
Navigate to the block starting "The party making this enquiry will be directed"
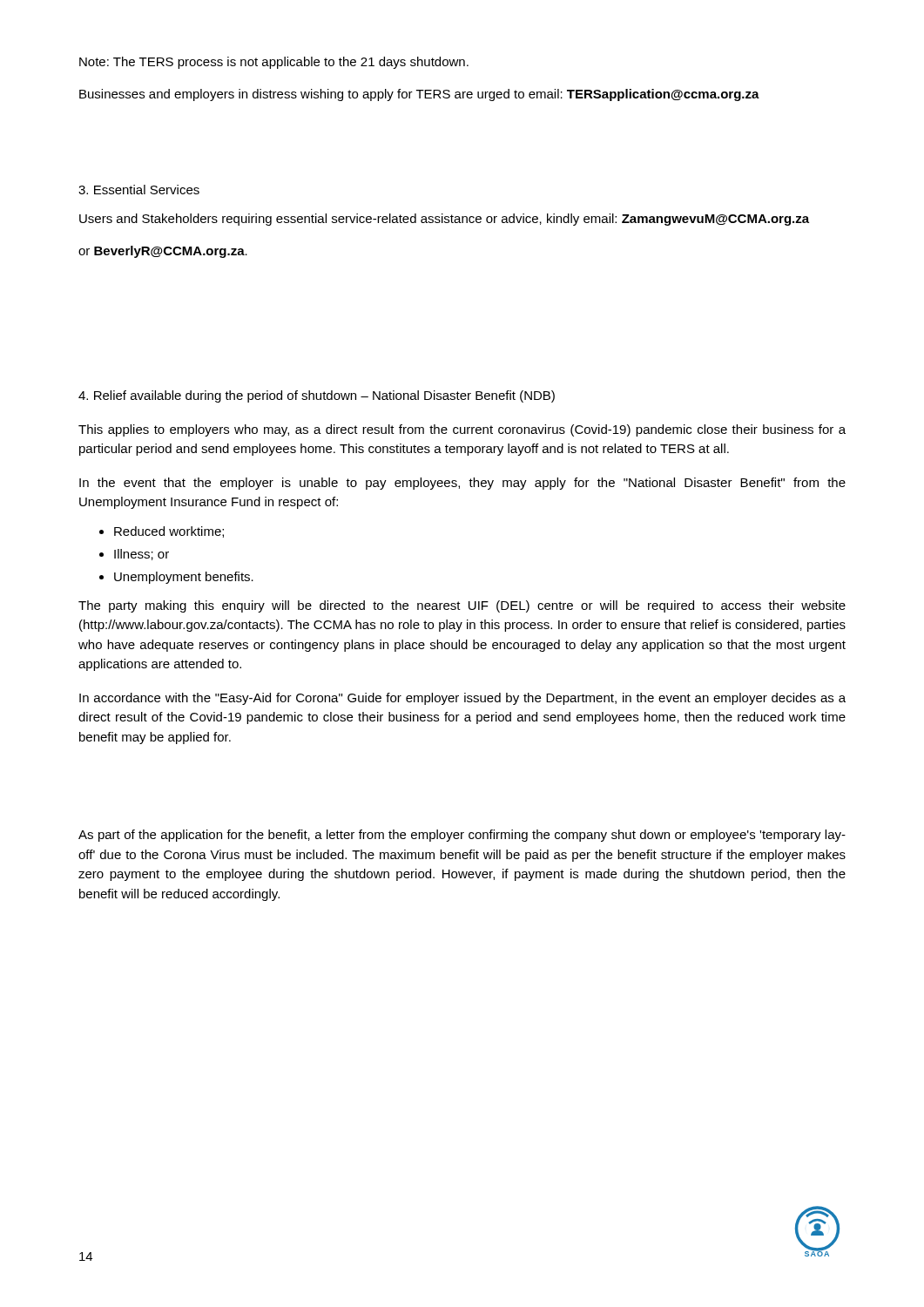tap(462, 634)
